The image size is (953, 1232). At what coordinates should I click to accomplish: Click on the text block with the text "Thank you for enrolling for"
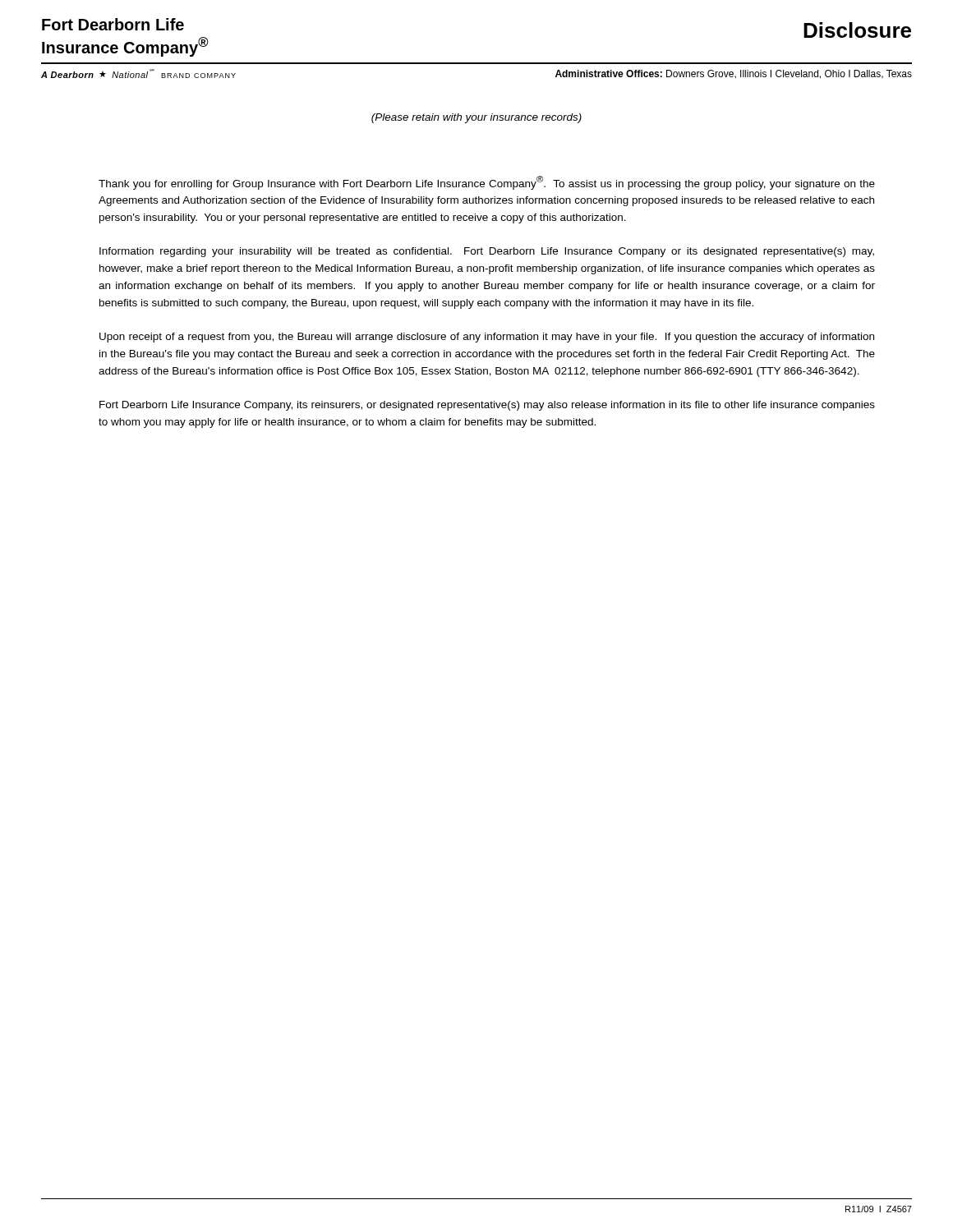point(487,200)
